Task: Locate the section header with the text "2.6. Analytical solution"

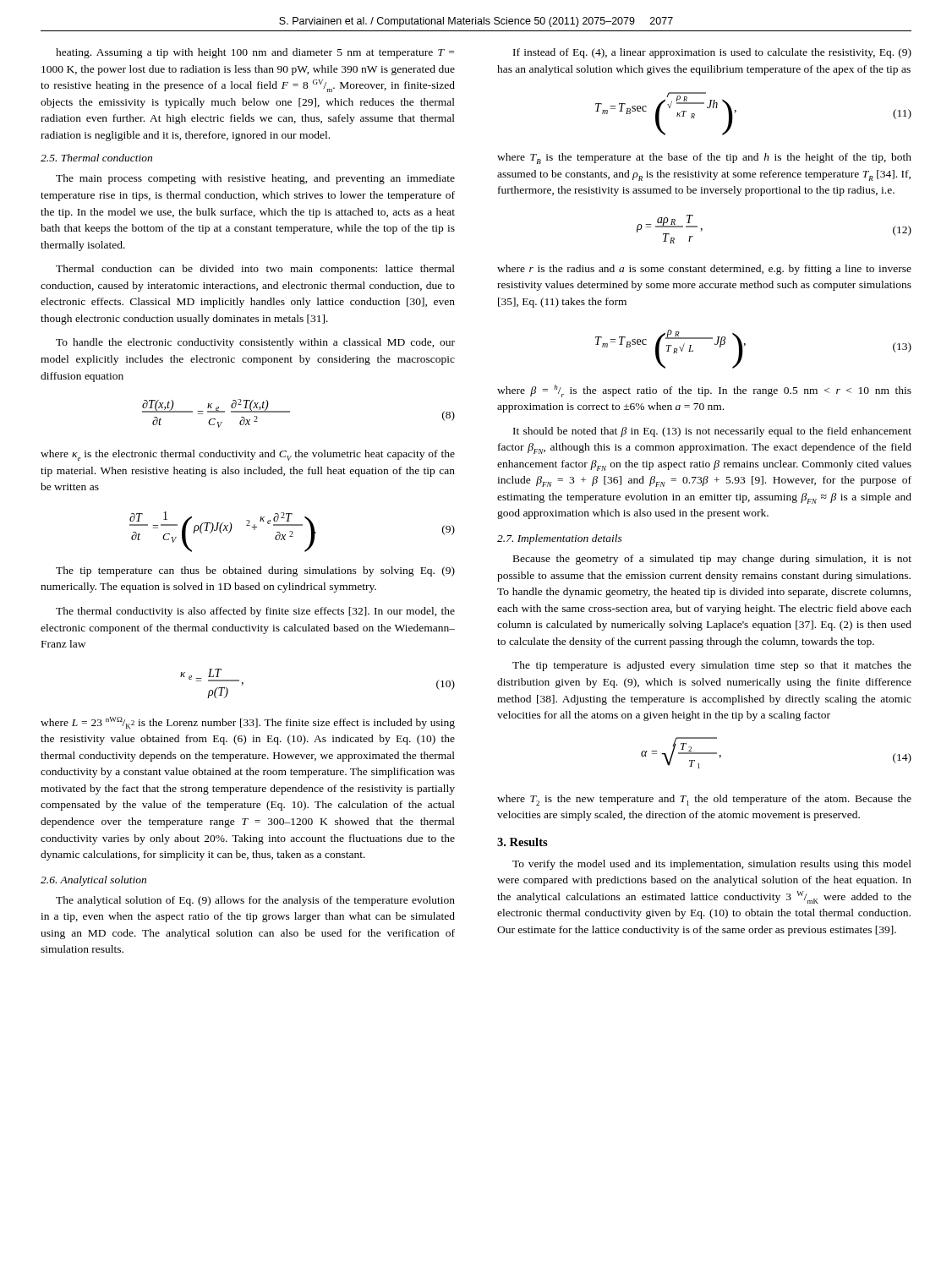Action: coord(94,879)
